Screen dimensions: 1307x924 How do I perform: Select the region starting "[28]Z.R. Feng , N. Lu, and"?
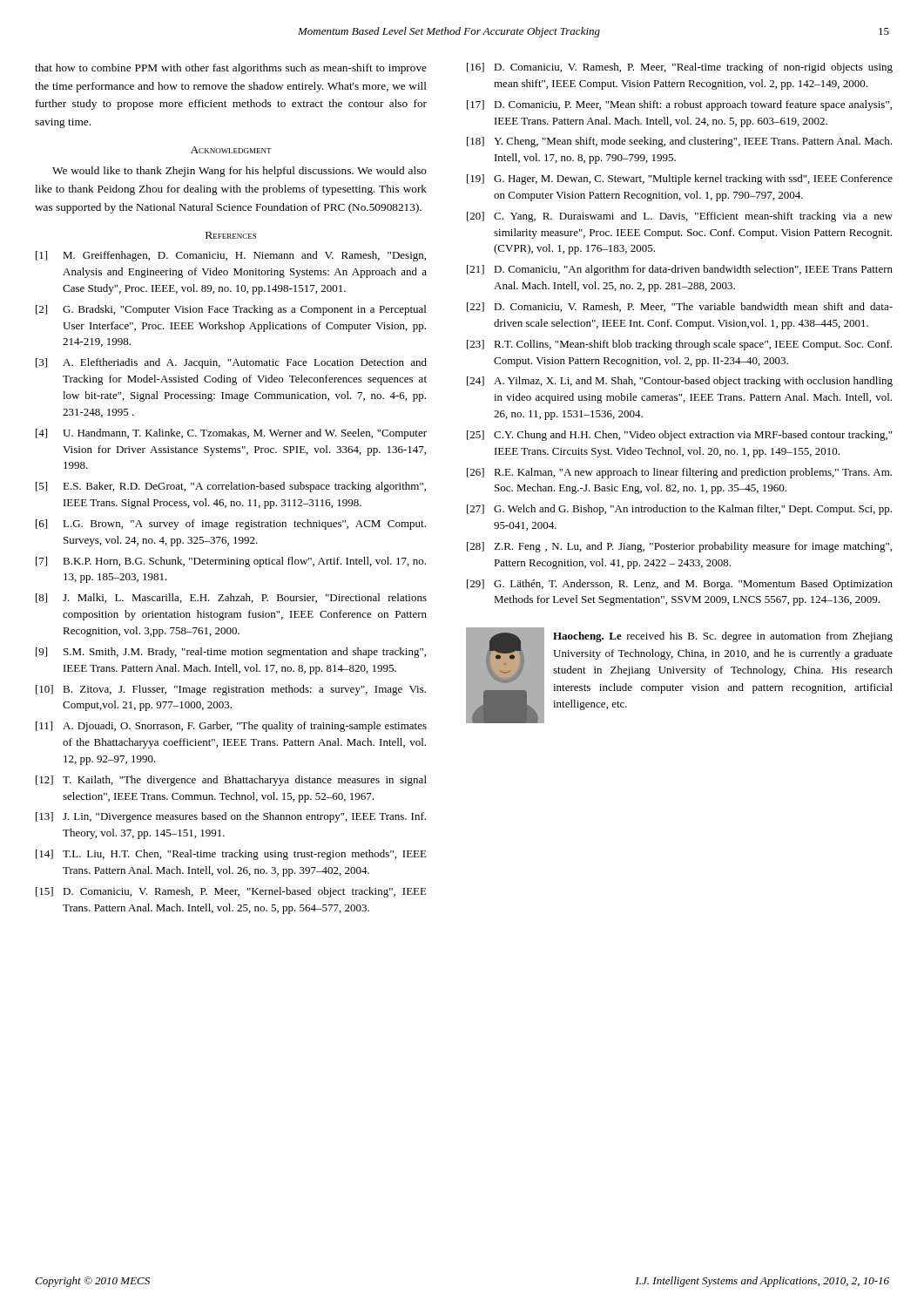(x=679, y=555)
